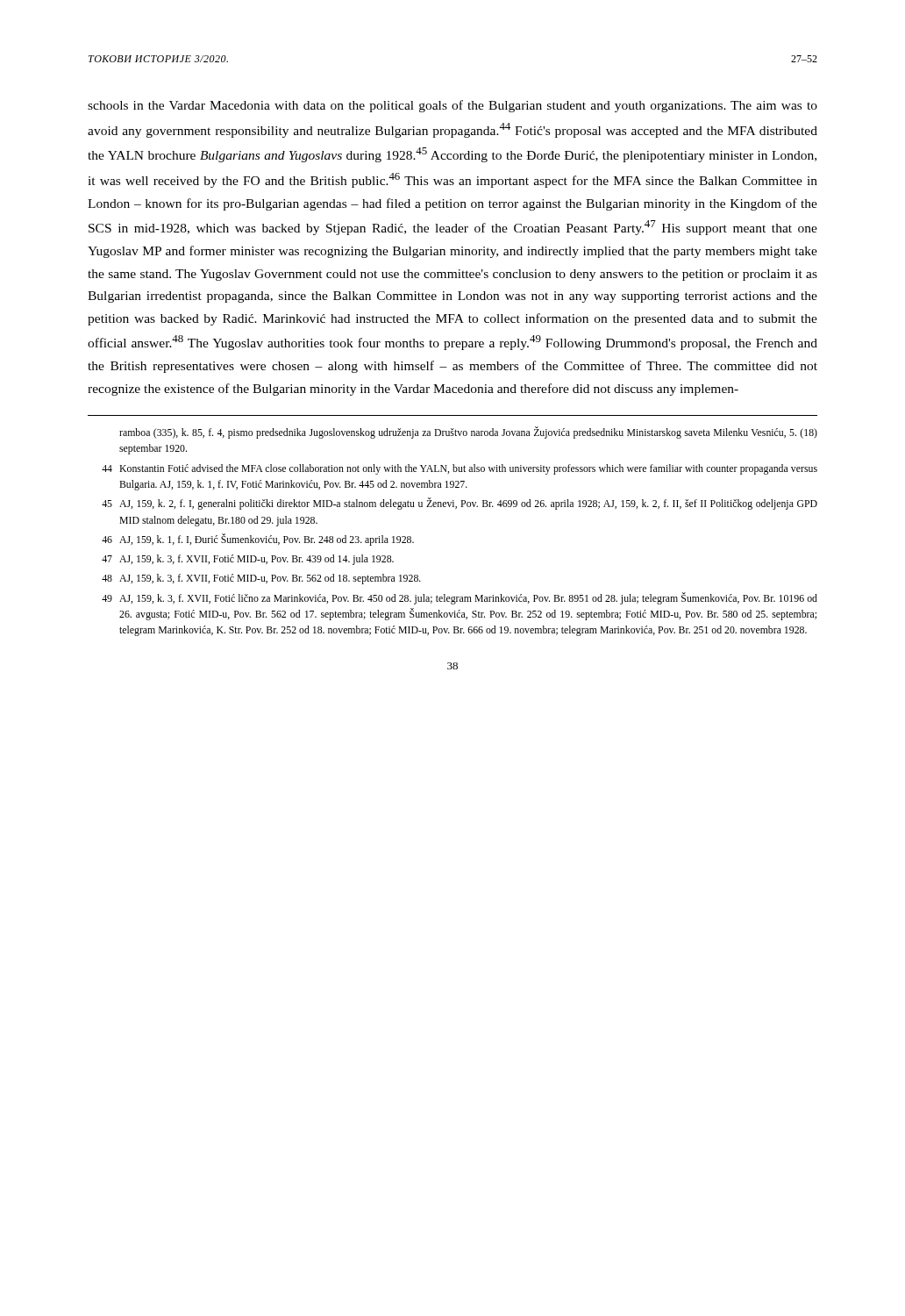
Task: Navigate to the text starting "44 Konstantin Fotić advised"
Action: [452, 476]
